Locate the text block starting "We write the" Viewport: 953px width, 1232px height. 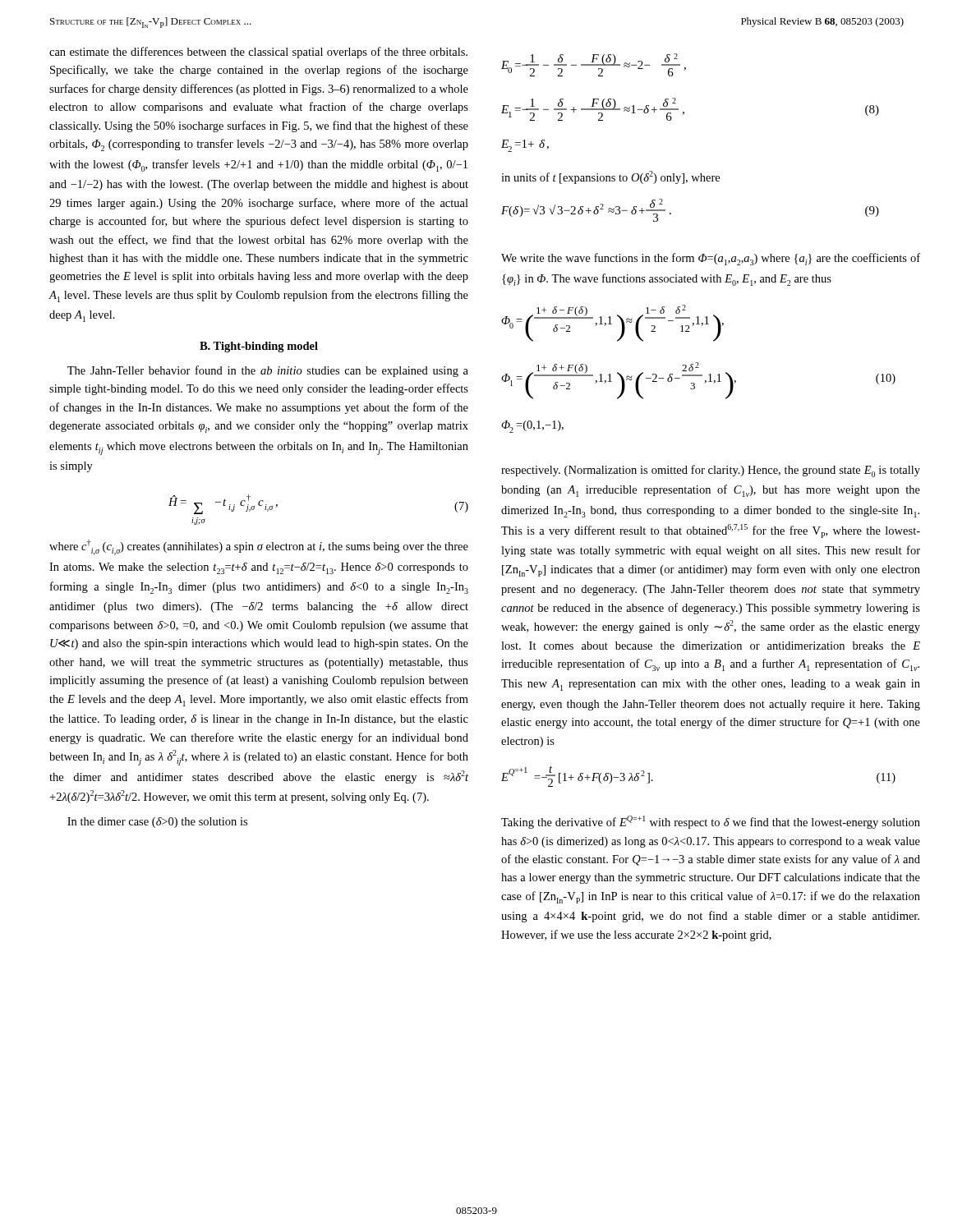(711, 269)
